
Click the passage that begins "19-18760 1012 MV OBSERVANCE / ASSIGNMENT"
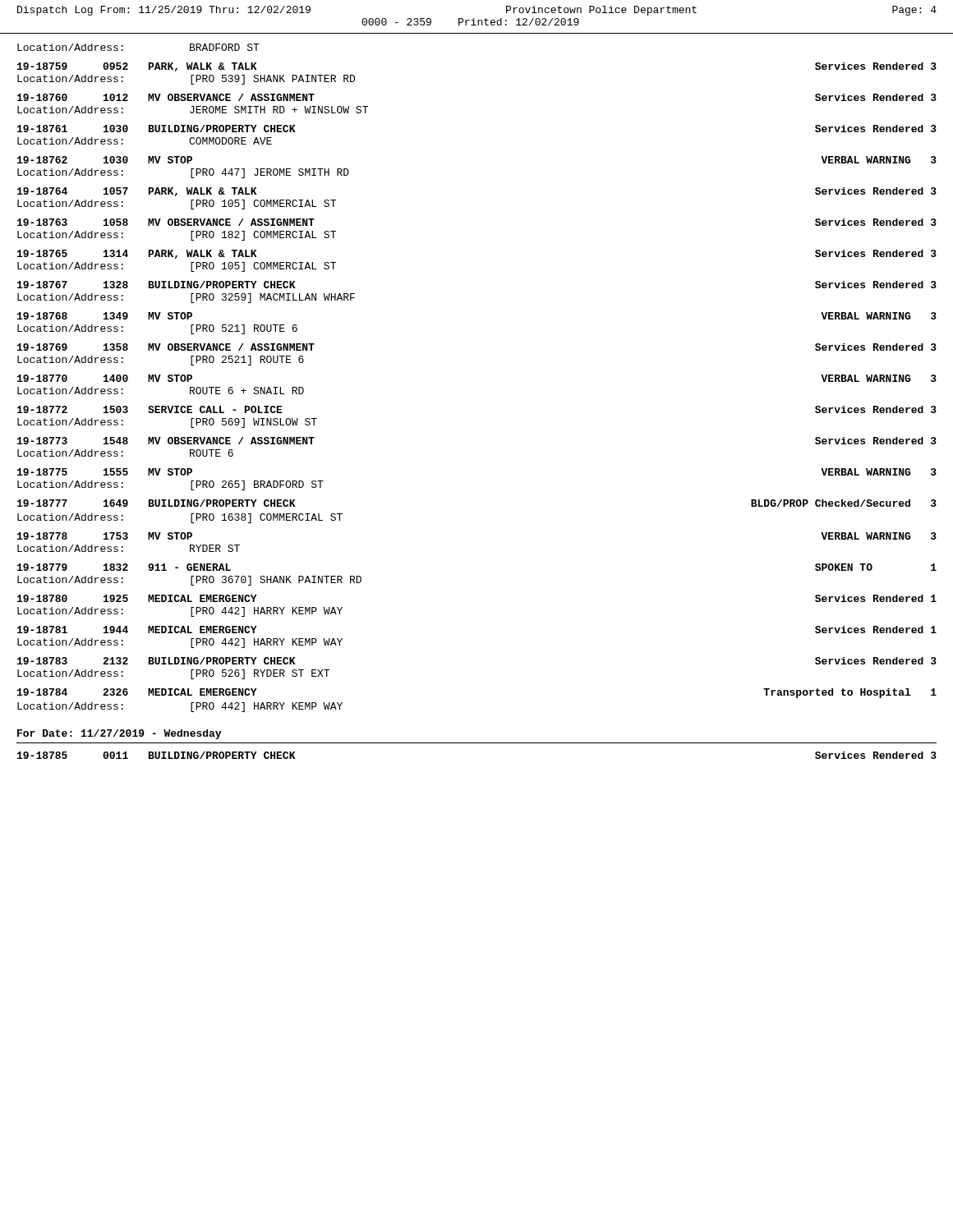pyautogui.click(x=39, y=97)
